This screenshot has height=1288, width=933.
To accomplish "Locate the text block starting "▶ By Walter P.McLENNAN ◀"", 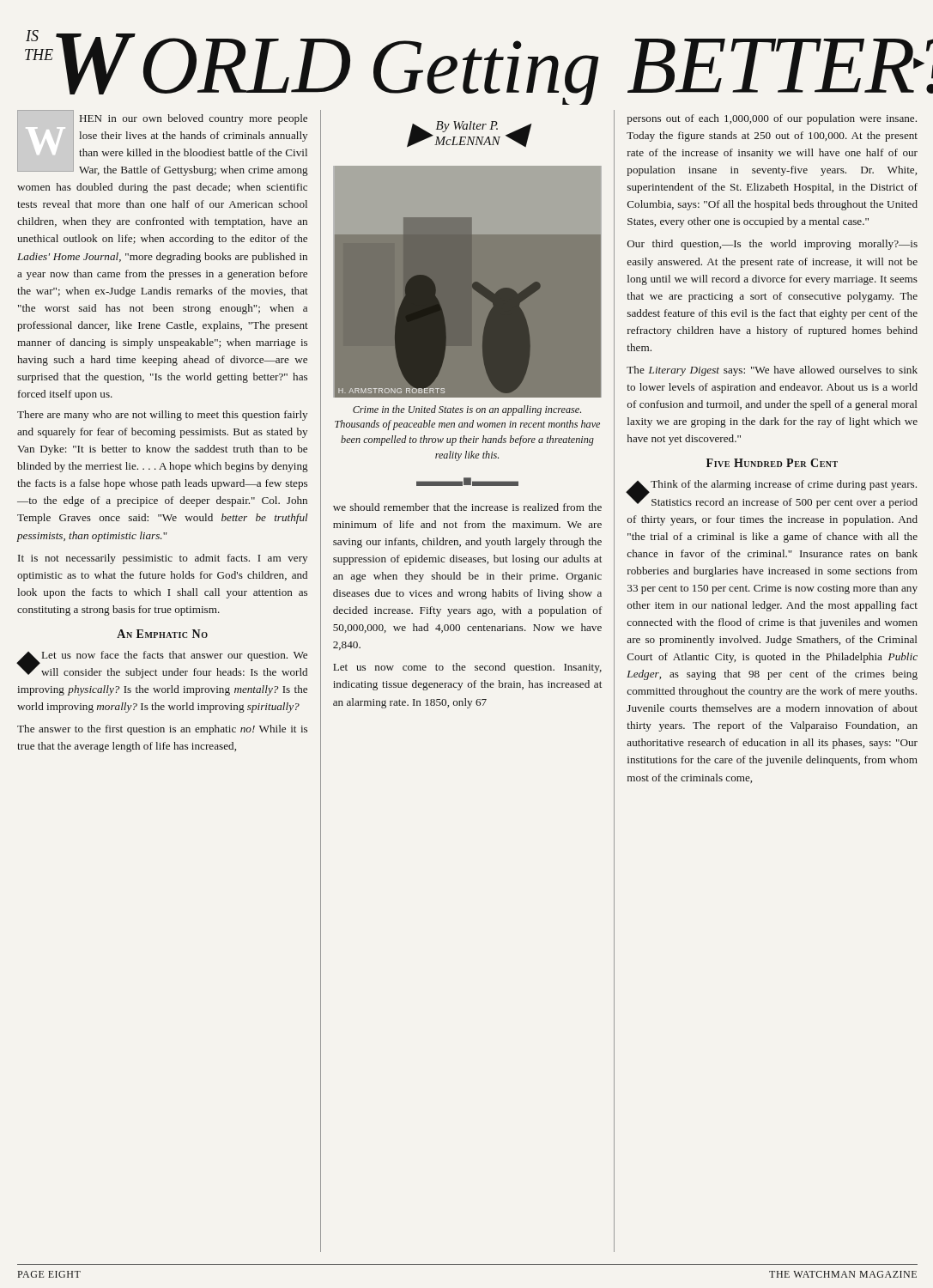I will (467, 133).
